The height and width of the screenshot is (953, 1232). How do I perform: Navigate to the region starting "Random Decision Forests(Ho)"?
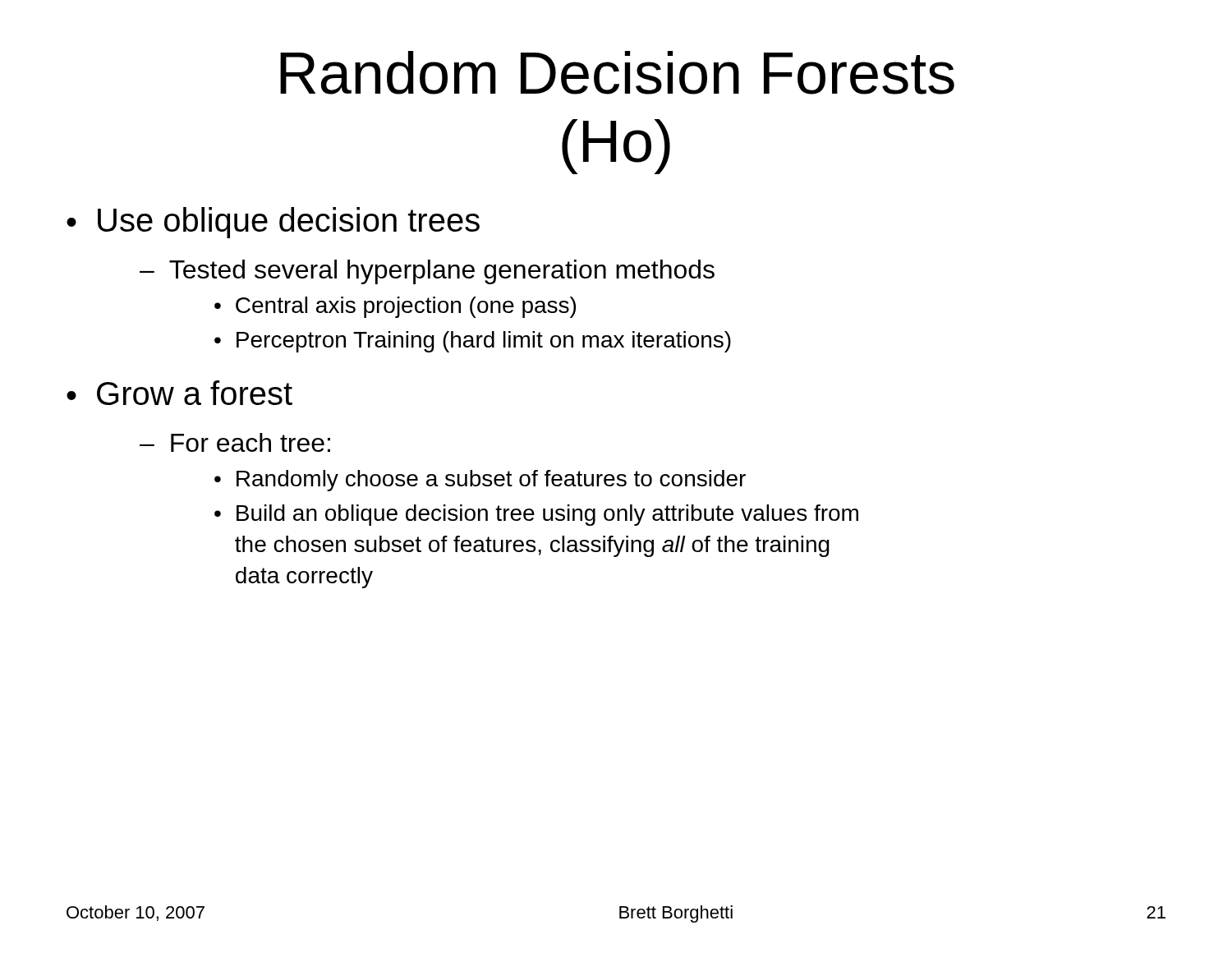point(616,107)
